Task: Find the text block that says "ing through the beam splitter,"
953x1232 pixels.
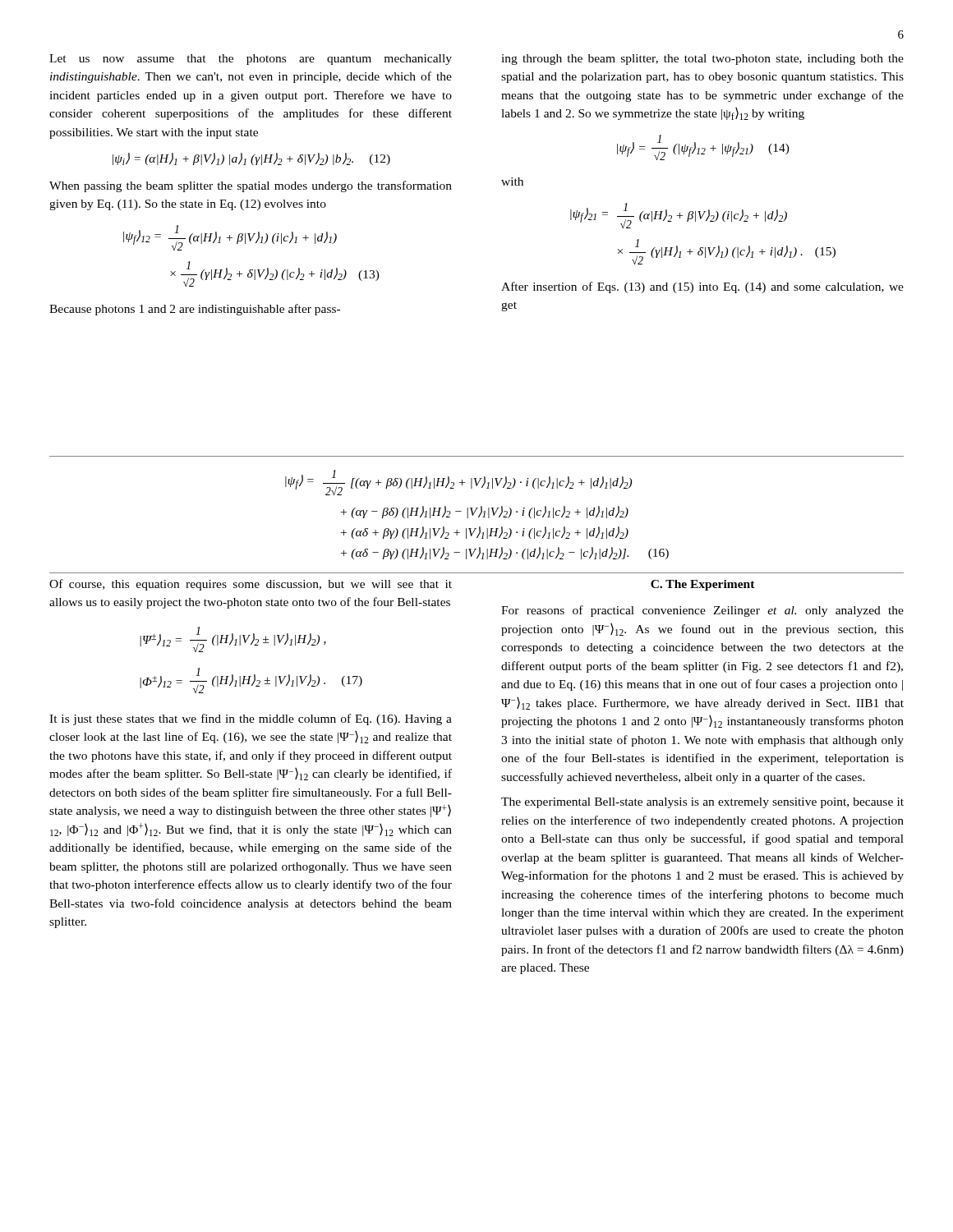Action: point(702,86)
